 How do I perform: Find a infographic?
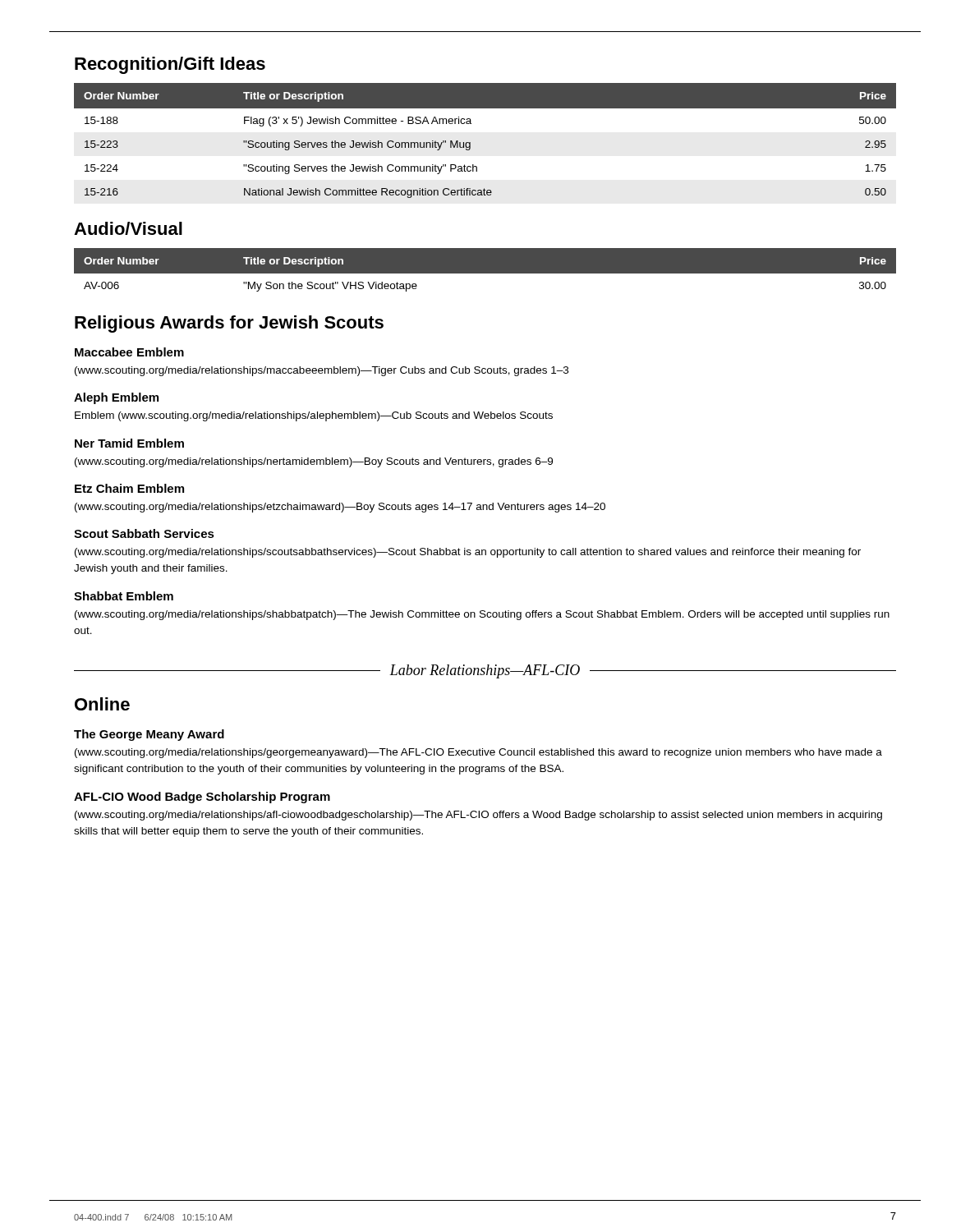pyautogui.click(x=485, y=671)
